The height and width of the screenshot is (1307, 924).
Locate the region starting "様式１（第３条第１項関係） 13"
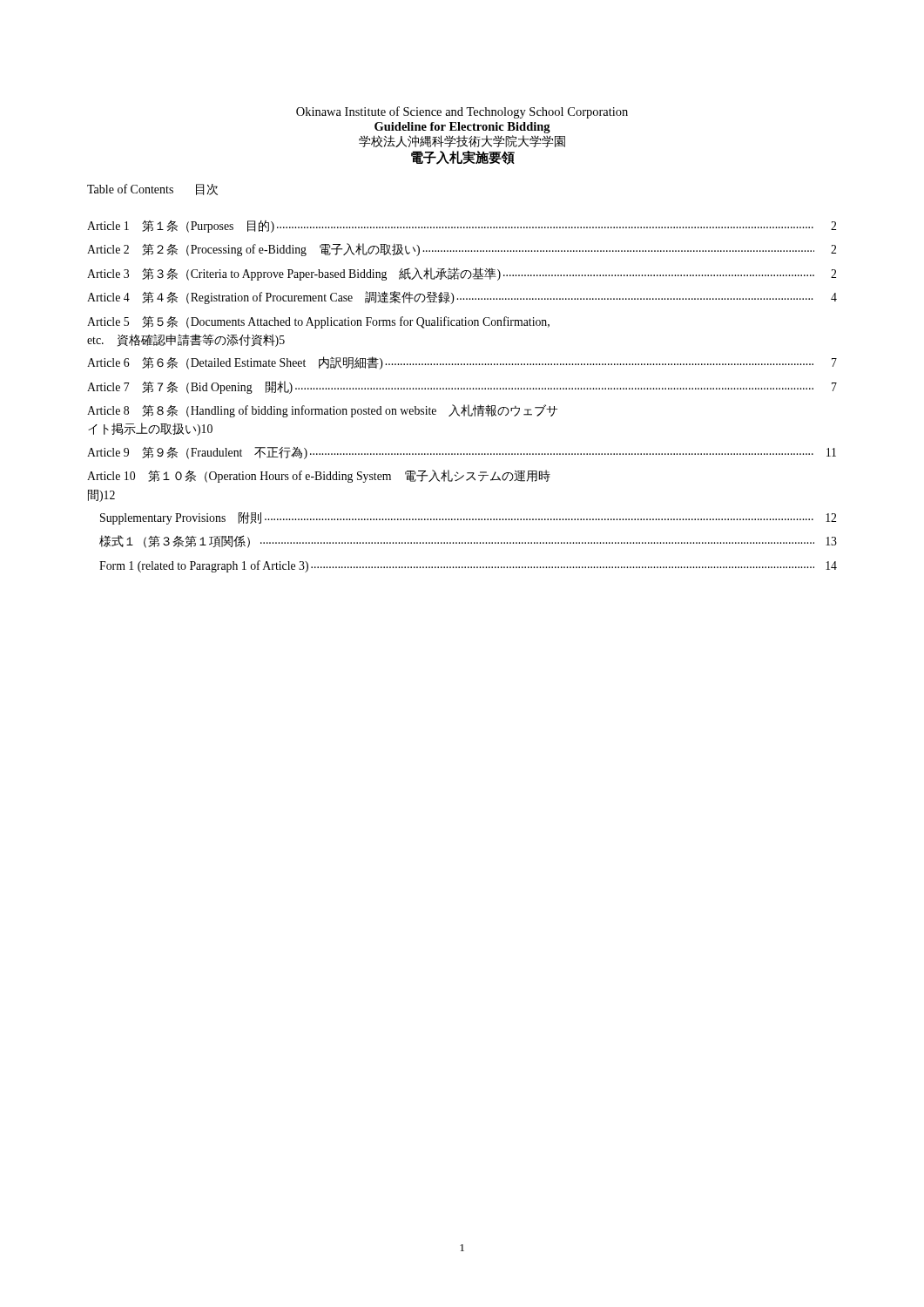pyautogui.click(x=468, y=542)
